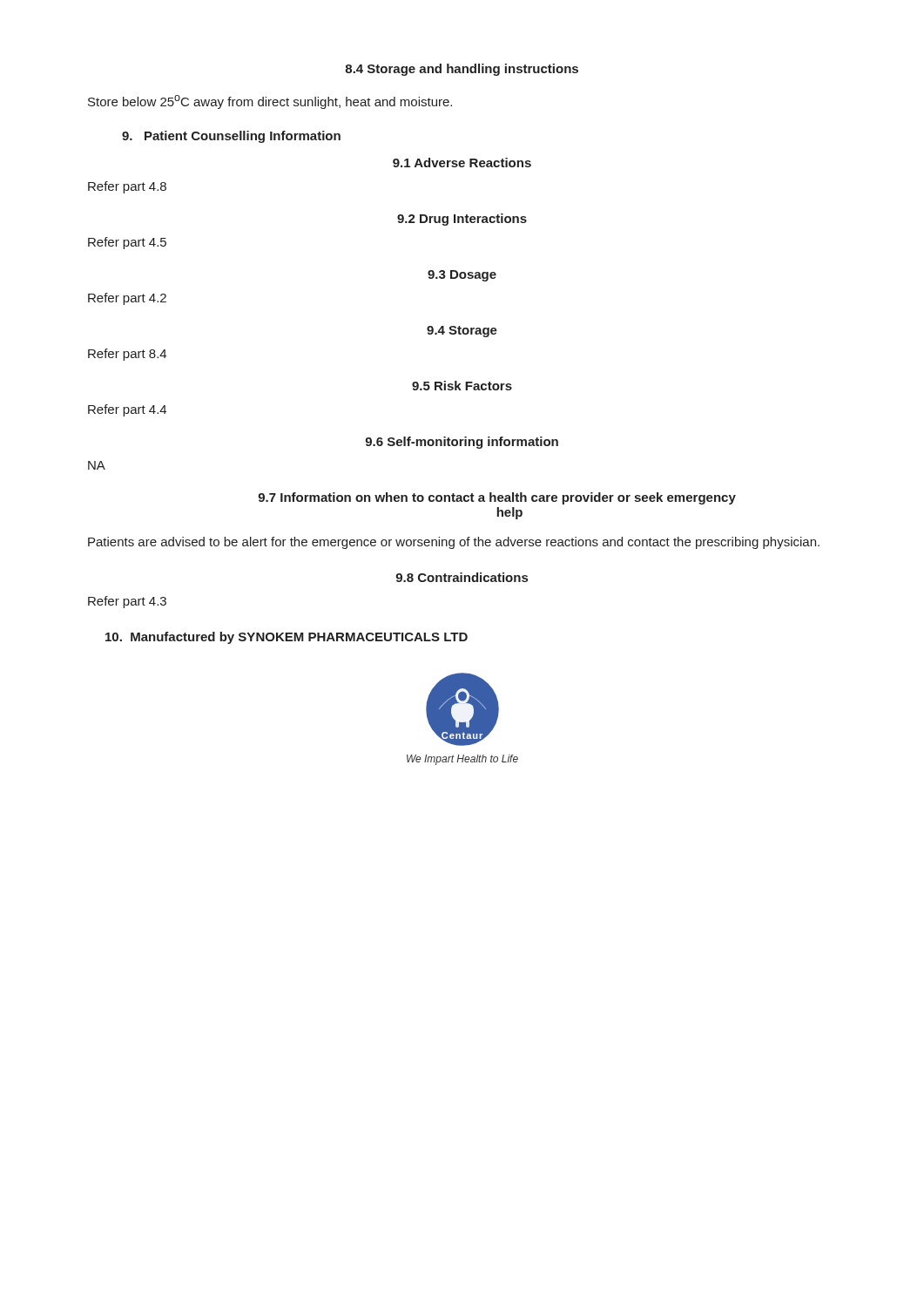This screenshot has height=1307, width=924.
Task: Find the element starting "9.1 Adverse Reactions"
Action: click(x=462, y=163)
